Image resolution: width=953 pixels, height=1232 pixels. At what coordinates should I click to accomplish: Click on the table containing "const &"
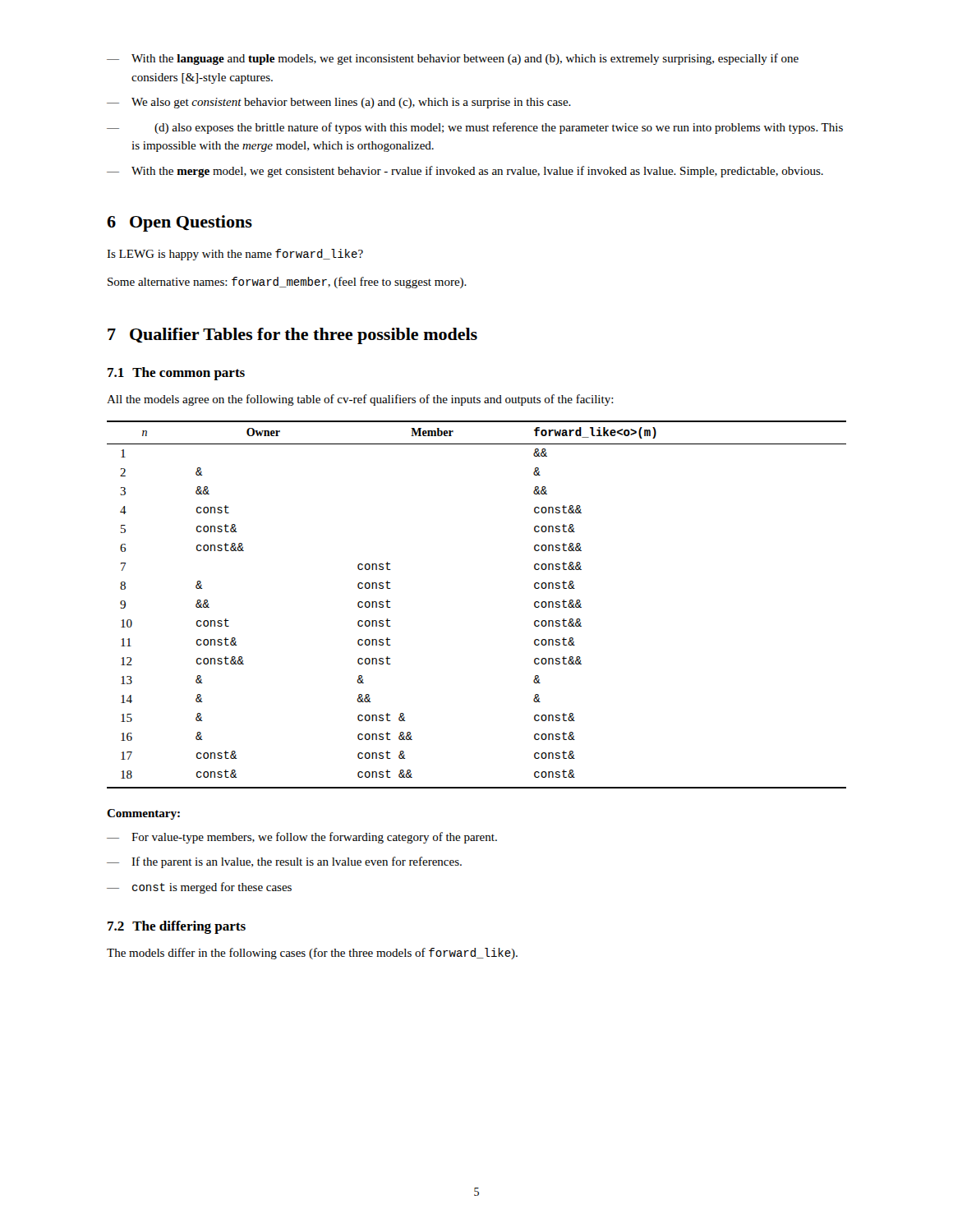pos(476,604)
